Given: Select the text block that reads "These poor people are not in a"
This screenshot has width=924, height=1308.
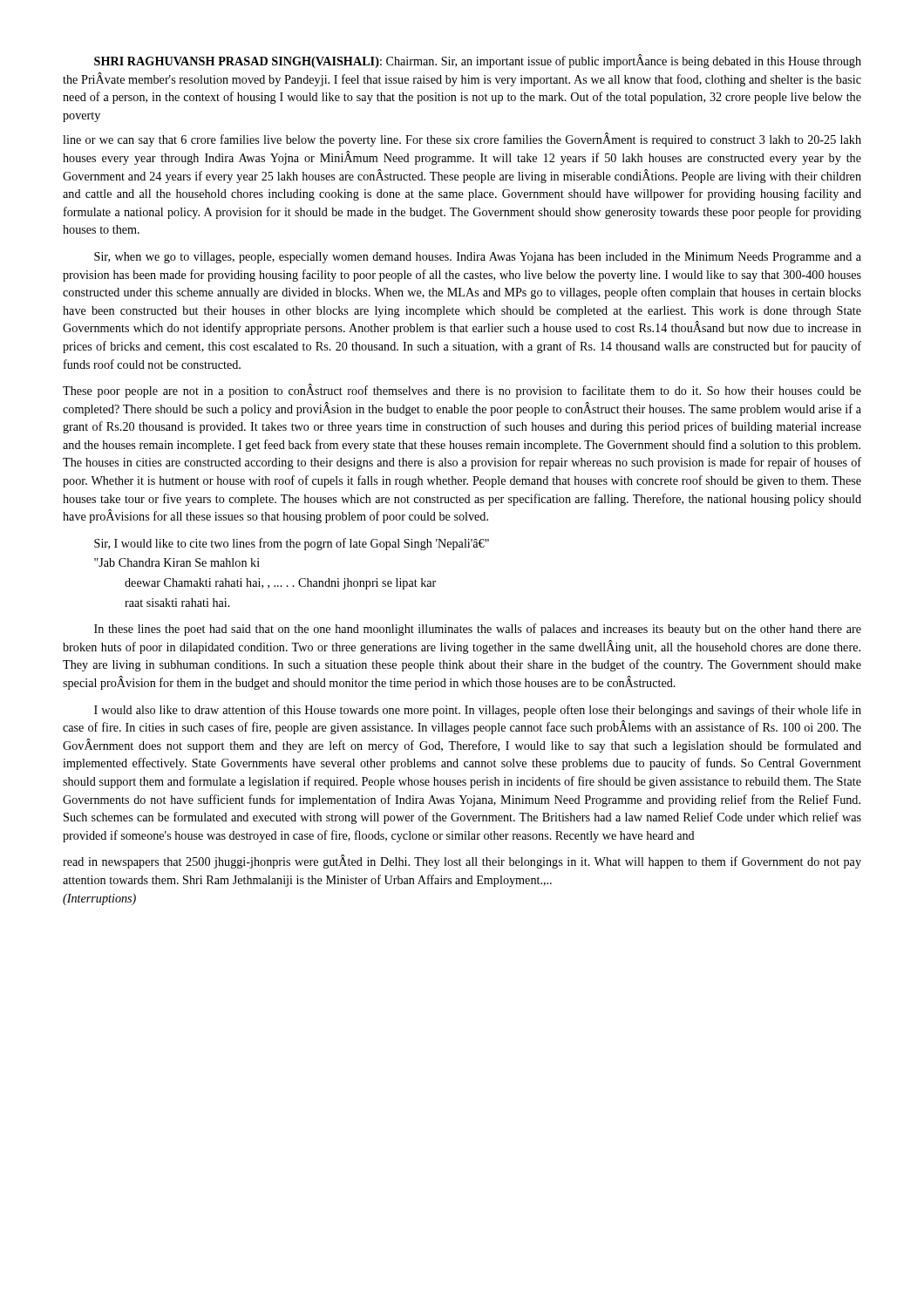Looking at the screenshot, I should click(462, 454).
